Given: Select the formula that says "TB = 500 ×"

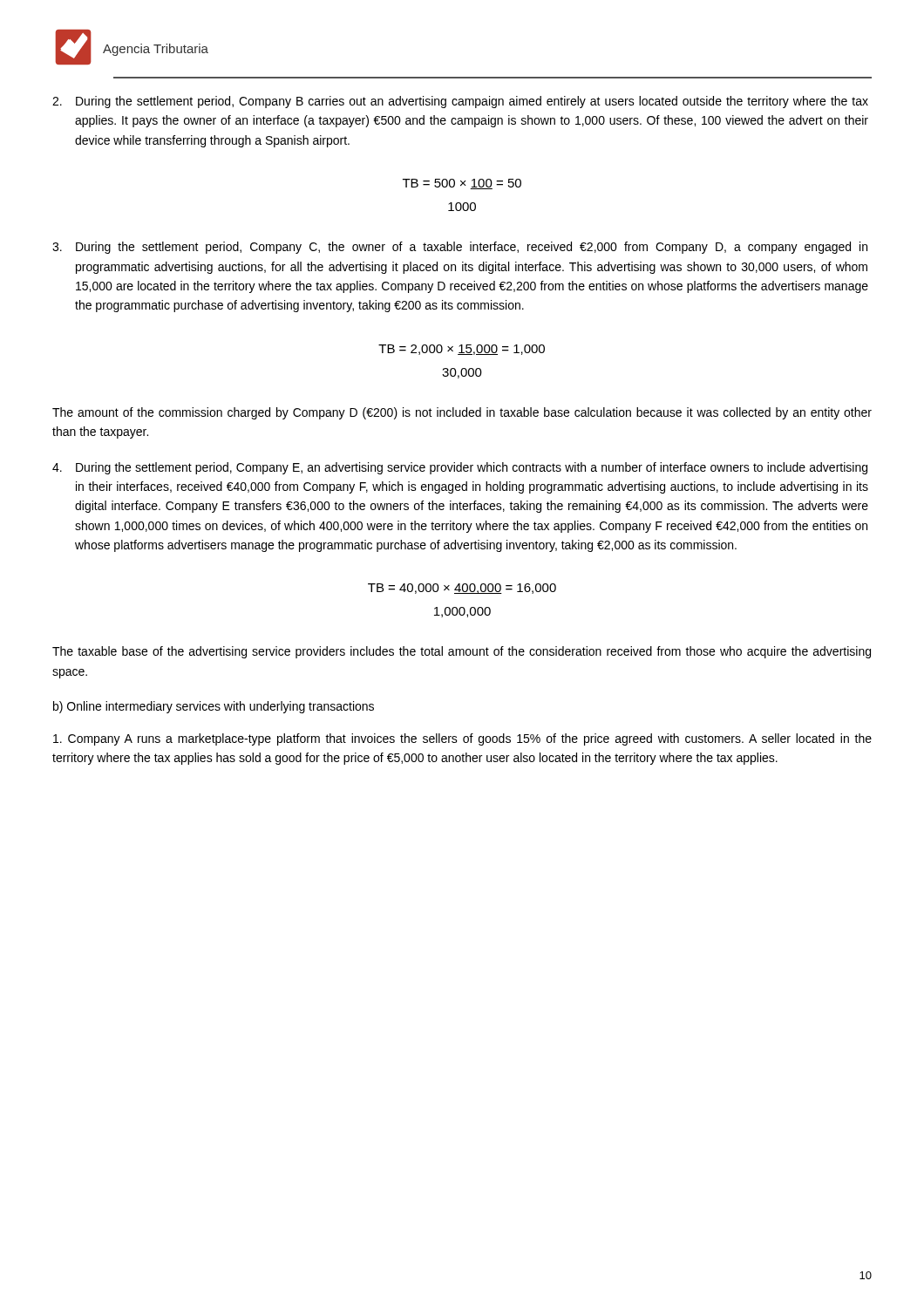Looking at the screenshot, I should [462, 195].
